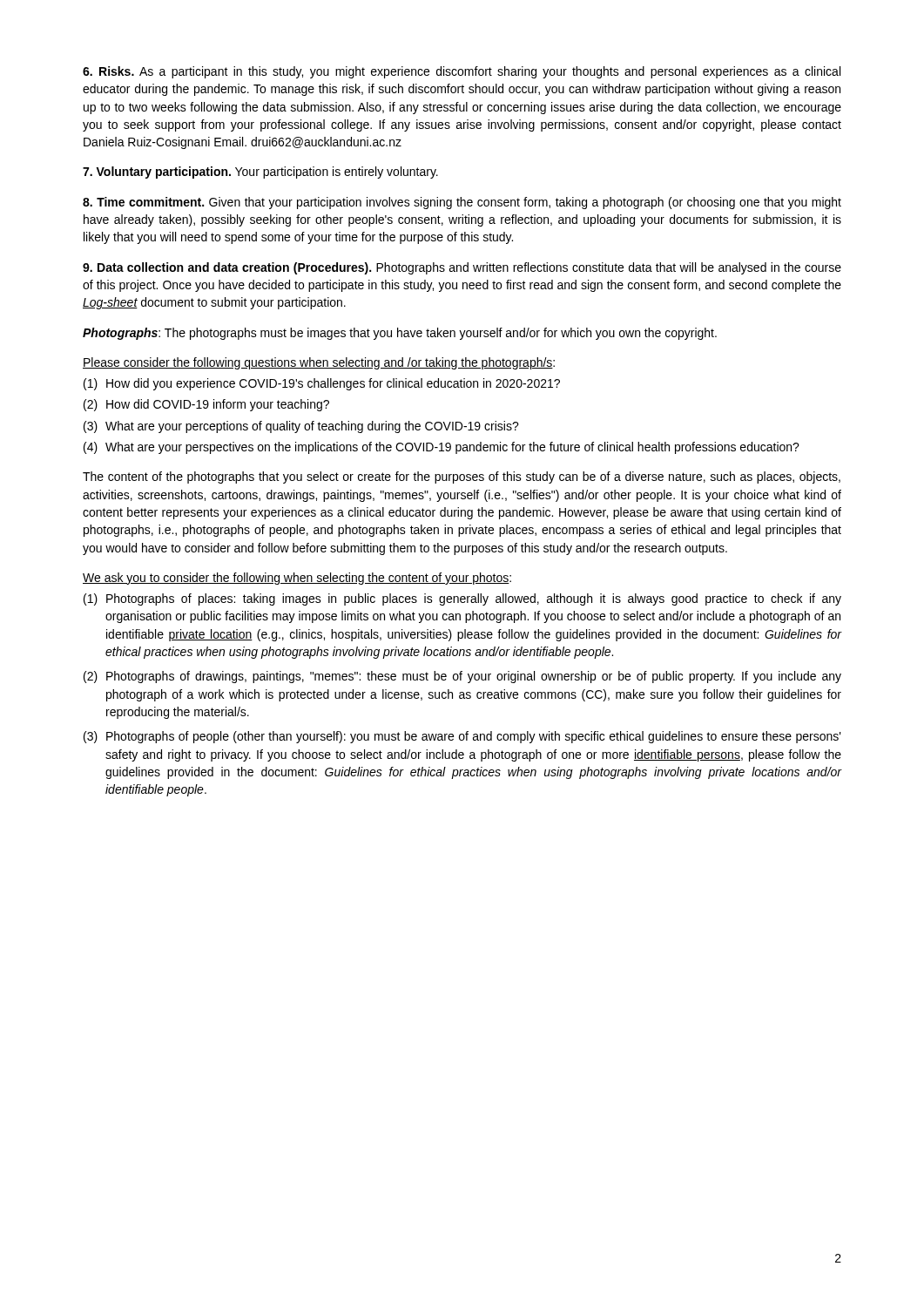Locate the block of text that opens with "(3) Photographs of people"
Screen dimensions: 1307x924
click(x=462, y=763)
